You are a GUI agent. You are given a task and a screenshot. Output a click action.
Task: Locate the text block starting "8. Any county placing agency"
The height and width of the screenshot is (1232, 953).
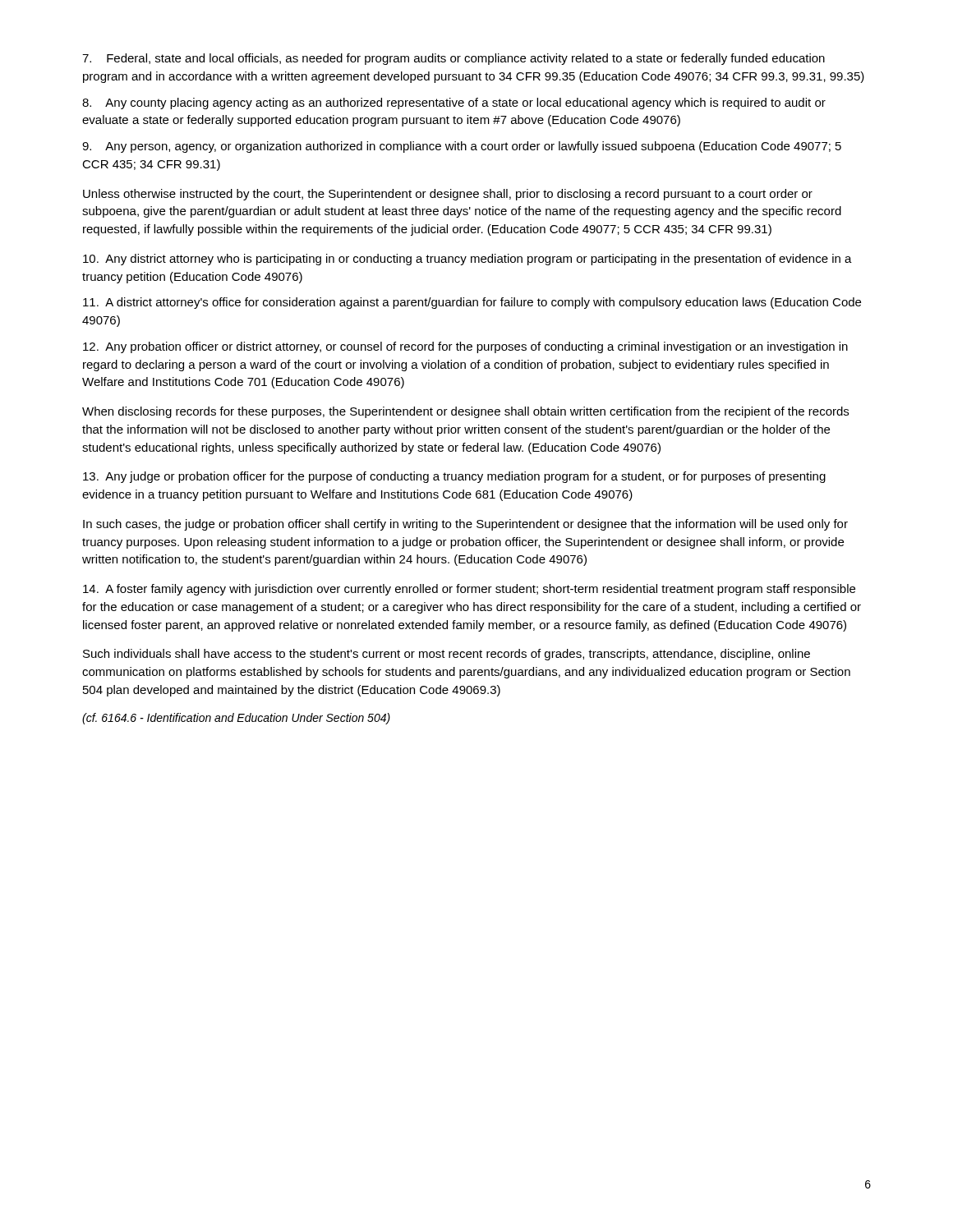tap(454, 111)
